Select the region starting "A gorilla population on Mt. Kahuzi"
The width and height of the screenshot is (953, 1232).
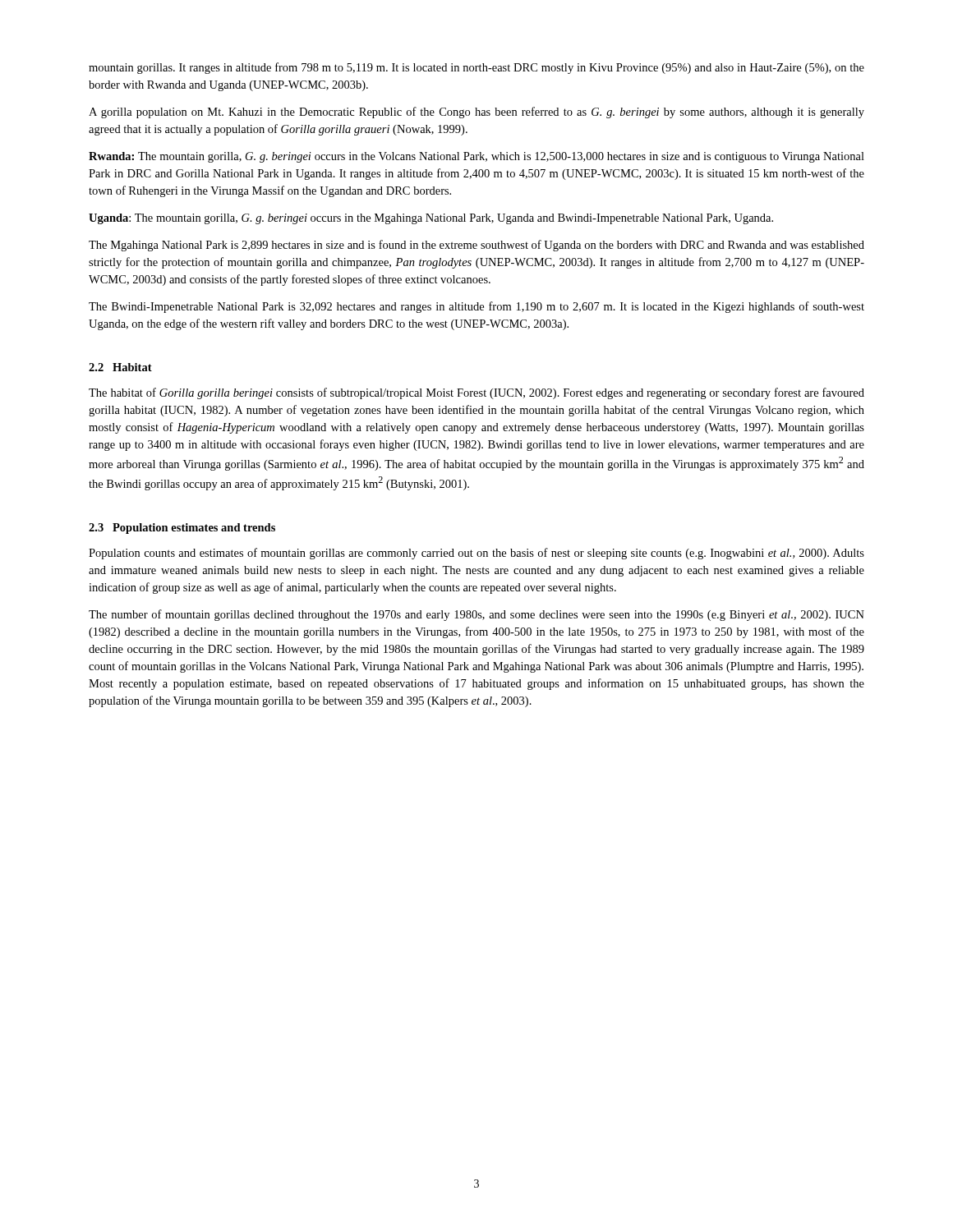tap(476, 121)
